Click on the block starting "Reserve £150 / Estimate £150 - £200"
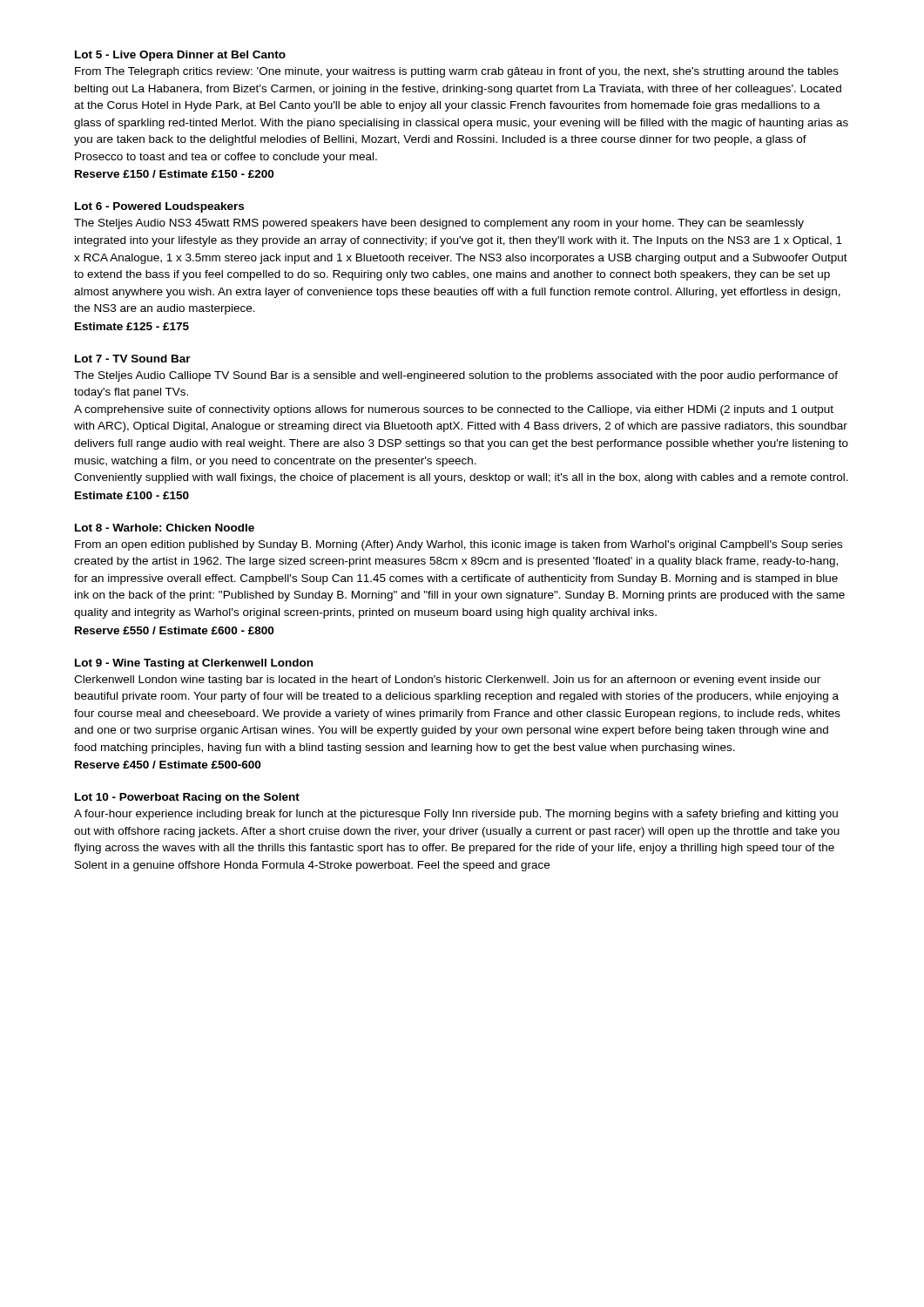Screen dimensions: 1307x924 pos(174,174)
